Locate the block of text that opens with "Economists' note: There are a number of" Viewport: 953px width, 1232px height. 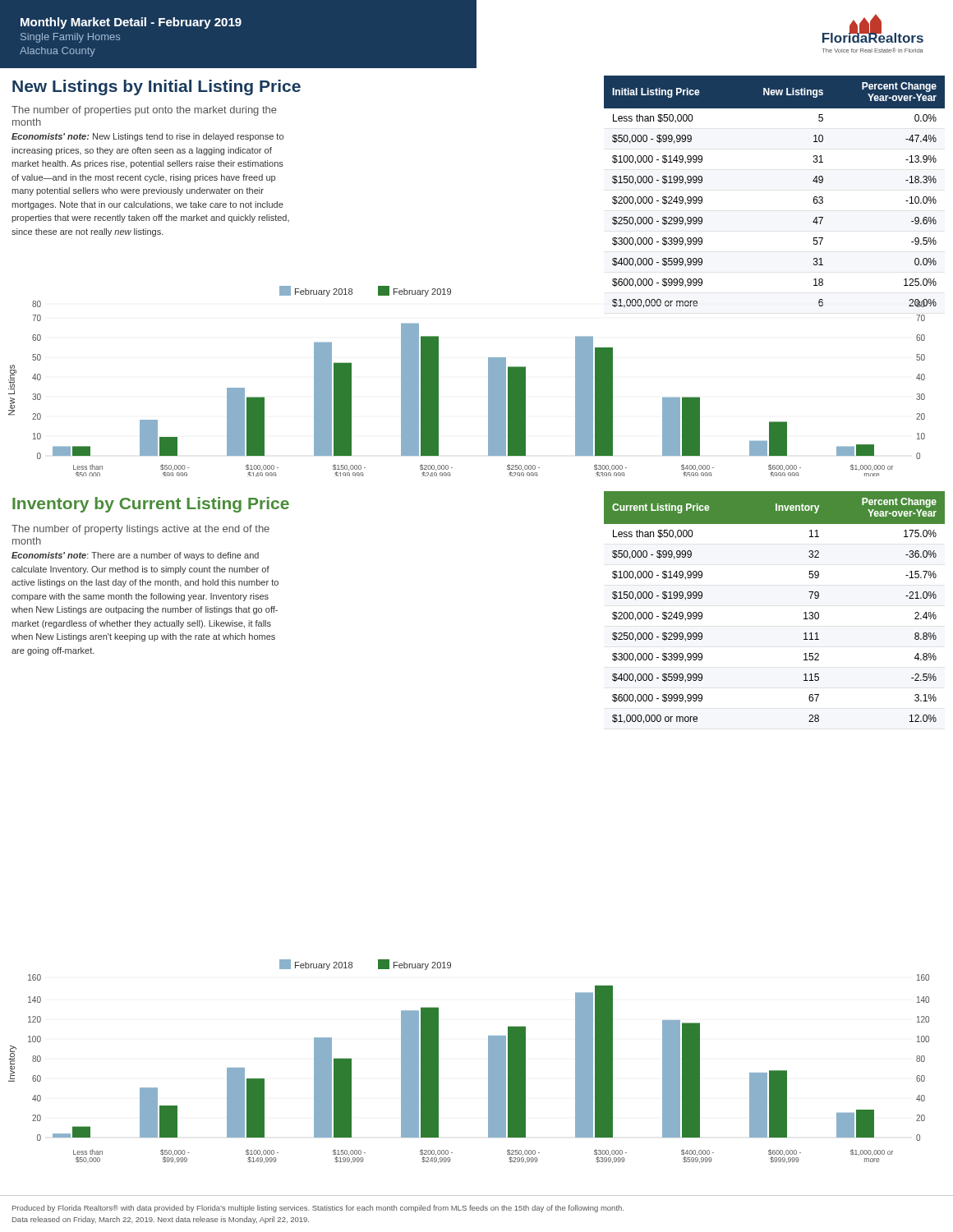click(x=145, y=603)
